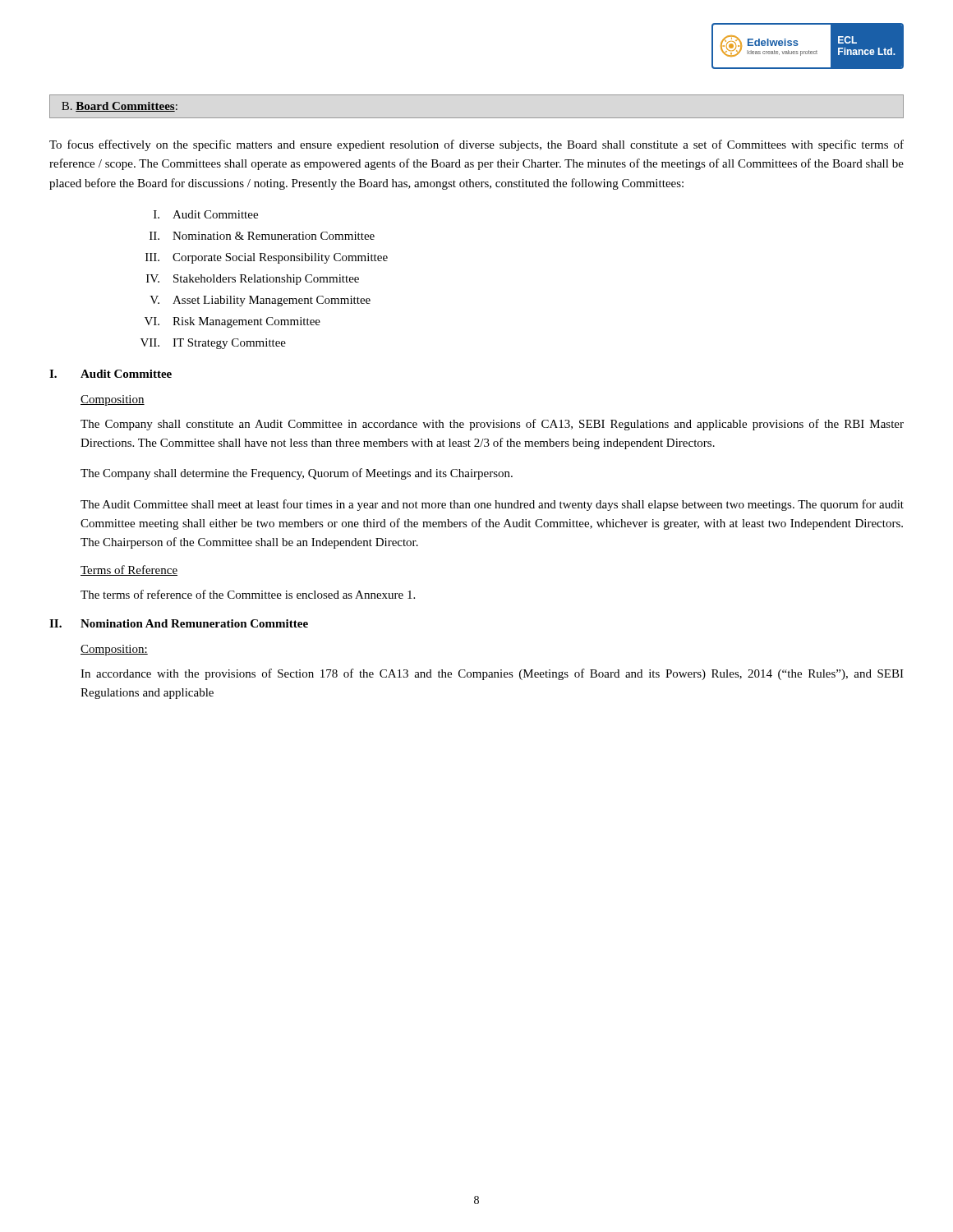Where is the passage that starts "The terms of reference of the Committee is"?
The width and height of the screenshot is (953, 1232).
pos(248,595)
